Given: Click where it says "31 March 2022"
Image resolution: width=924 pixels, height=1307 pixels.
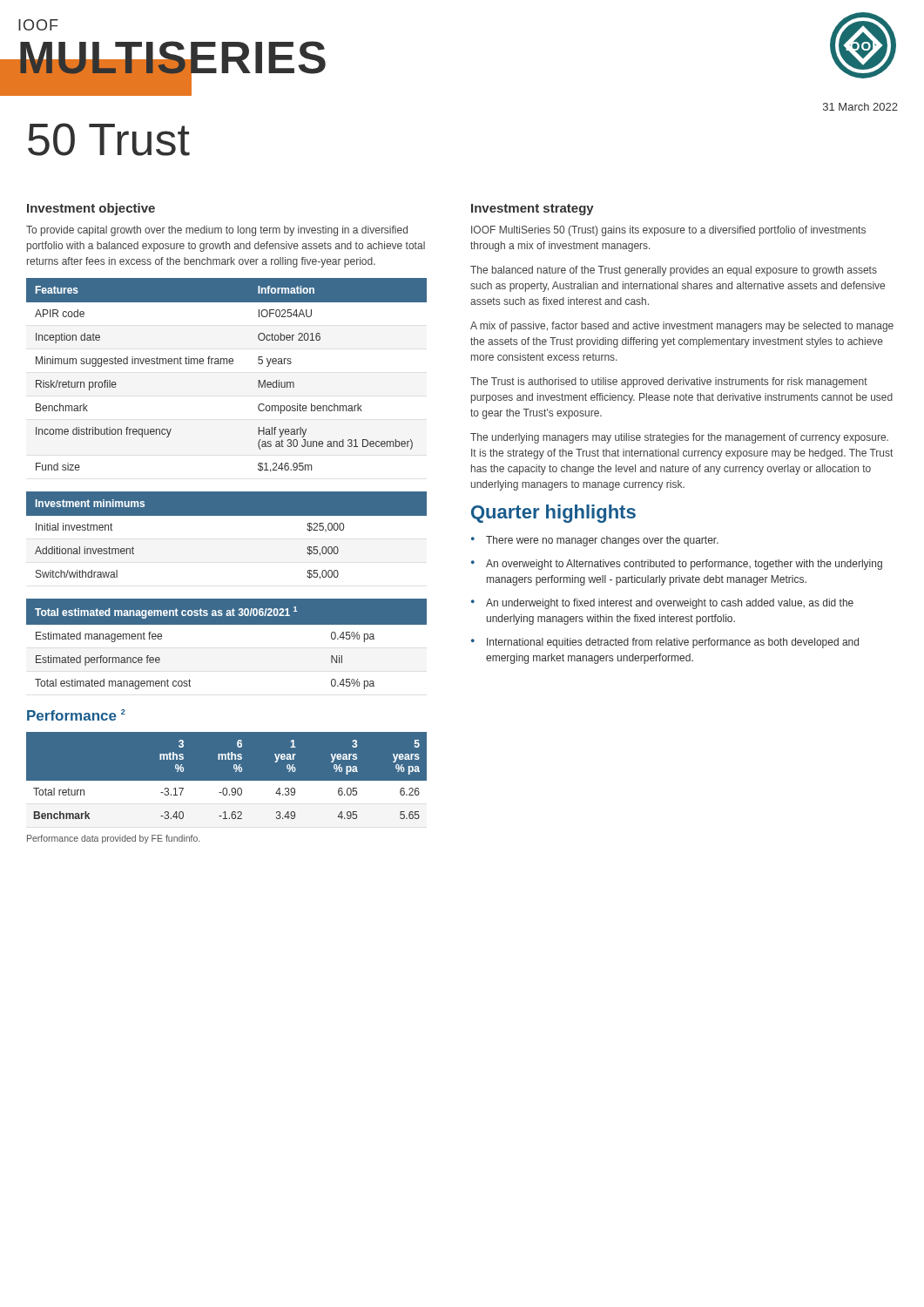Looking at the screenshot, I should [860, 107].
